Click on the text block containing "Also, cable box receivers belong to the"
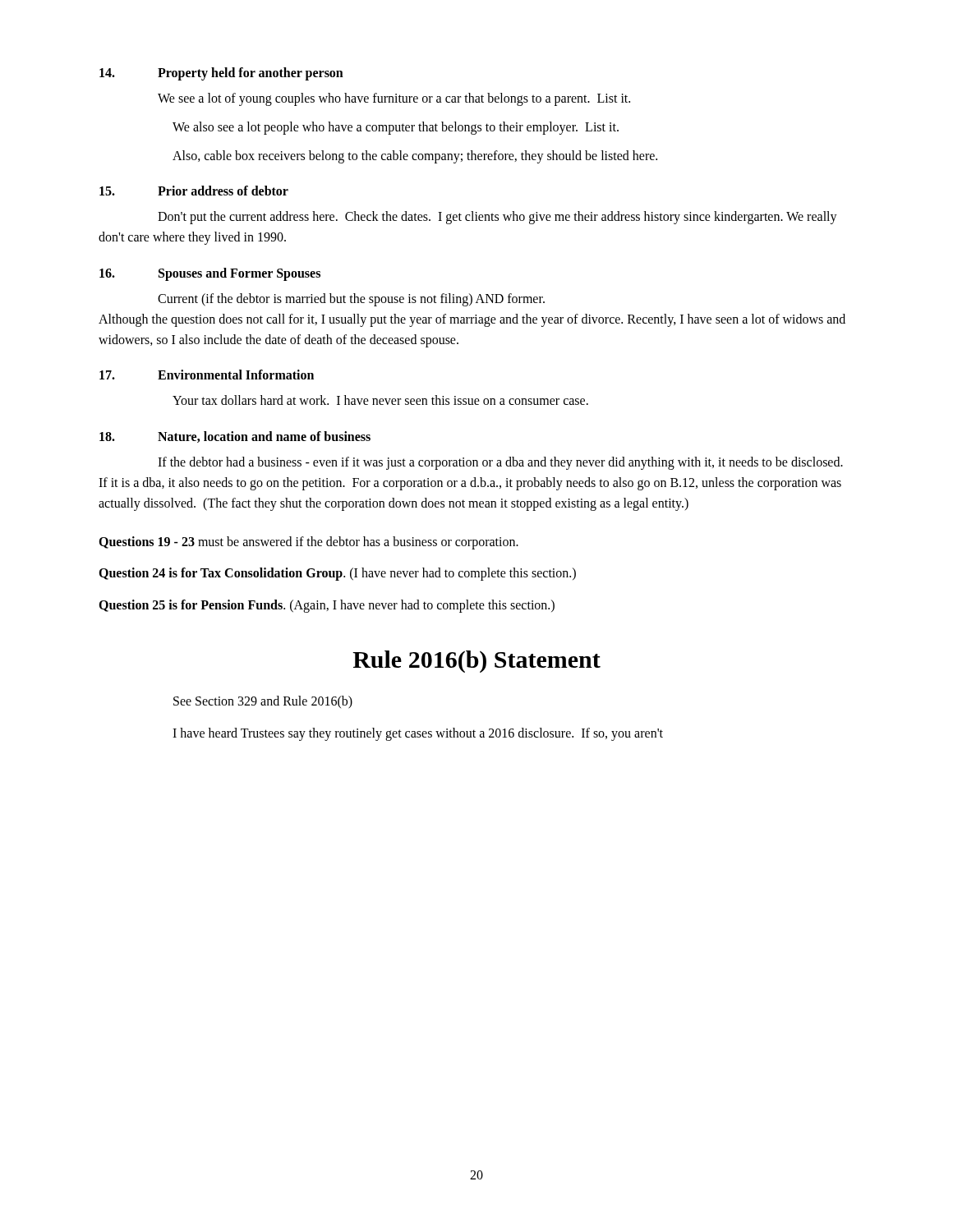This screenshot has height=1232, width=953. [x=415, y=155]
